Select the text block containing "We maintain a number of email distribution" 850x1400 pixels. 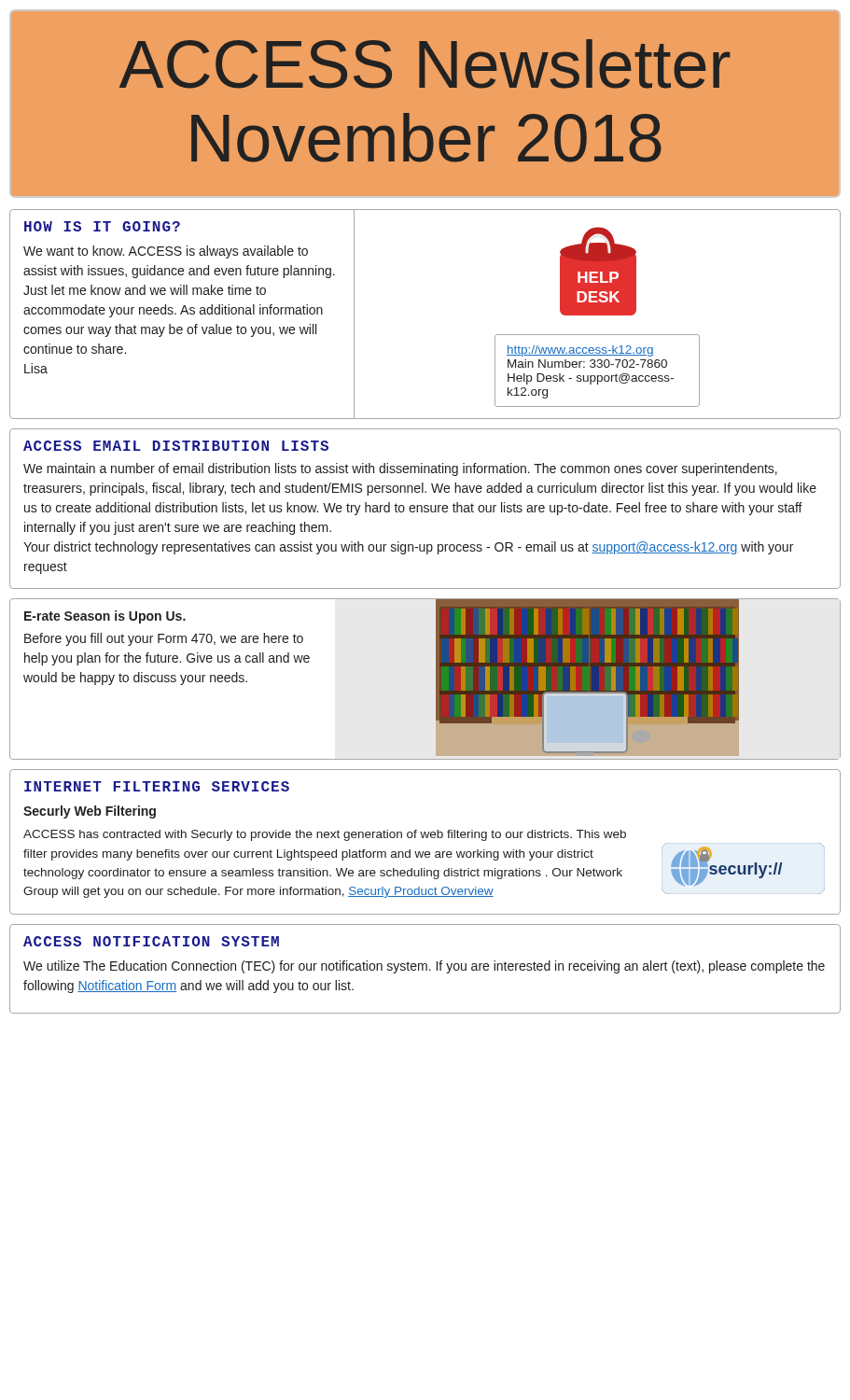coord(420,518)
